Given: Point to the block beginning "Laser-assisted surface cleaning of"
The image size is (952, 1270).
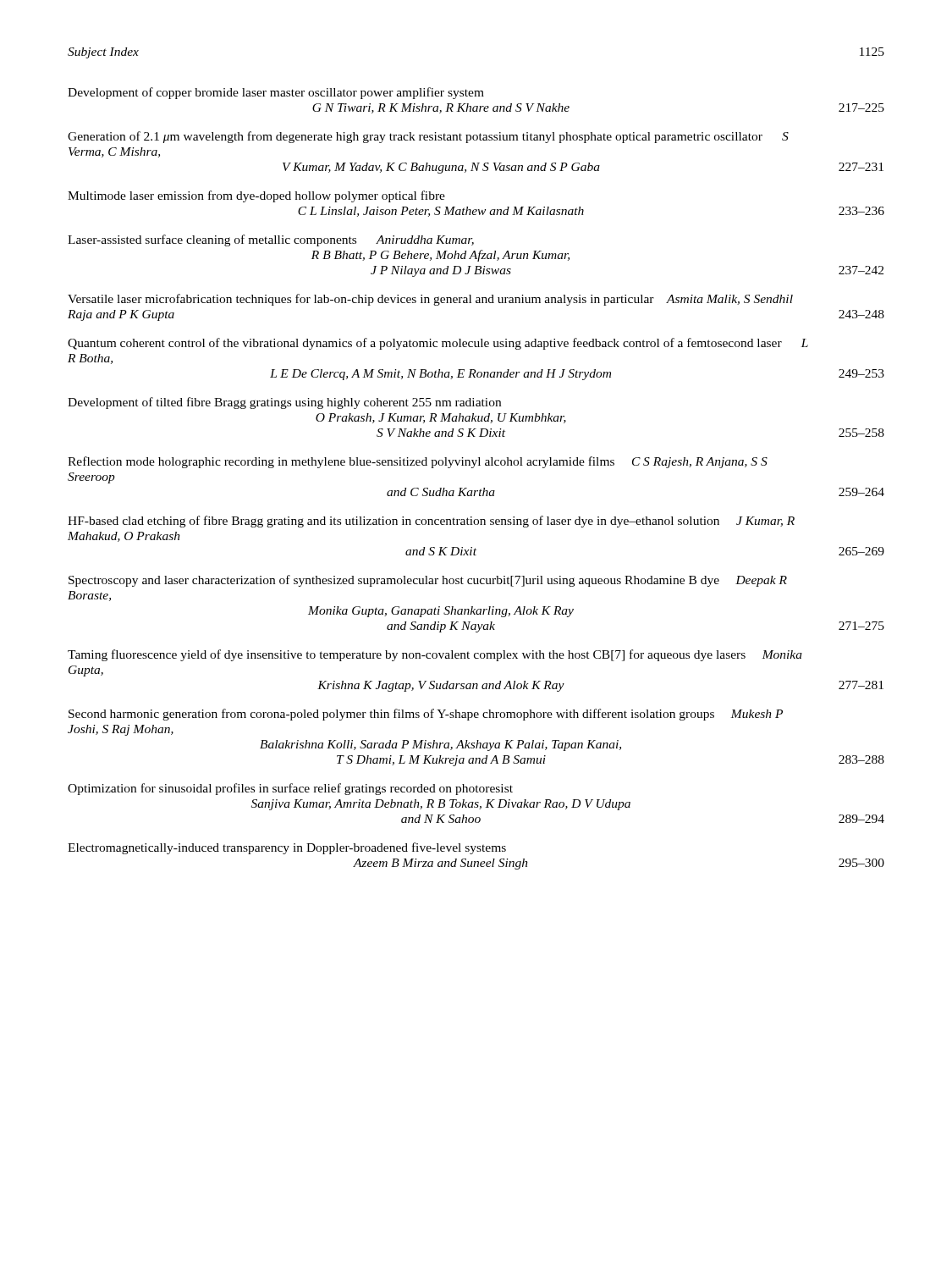Looking at the screenshot, I should [x=476, y=255].
